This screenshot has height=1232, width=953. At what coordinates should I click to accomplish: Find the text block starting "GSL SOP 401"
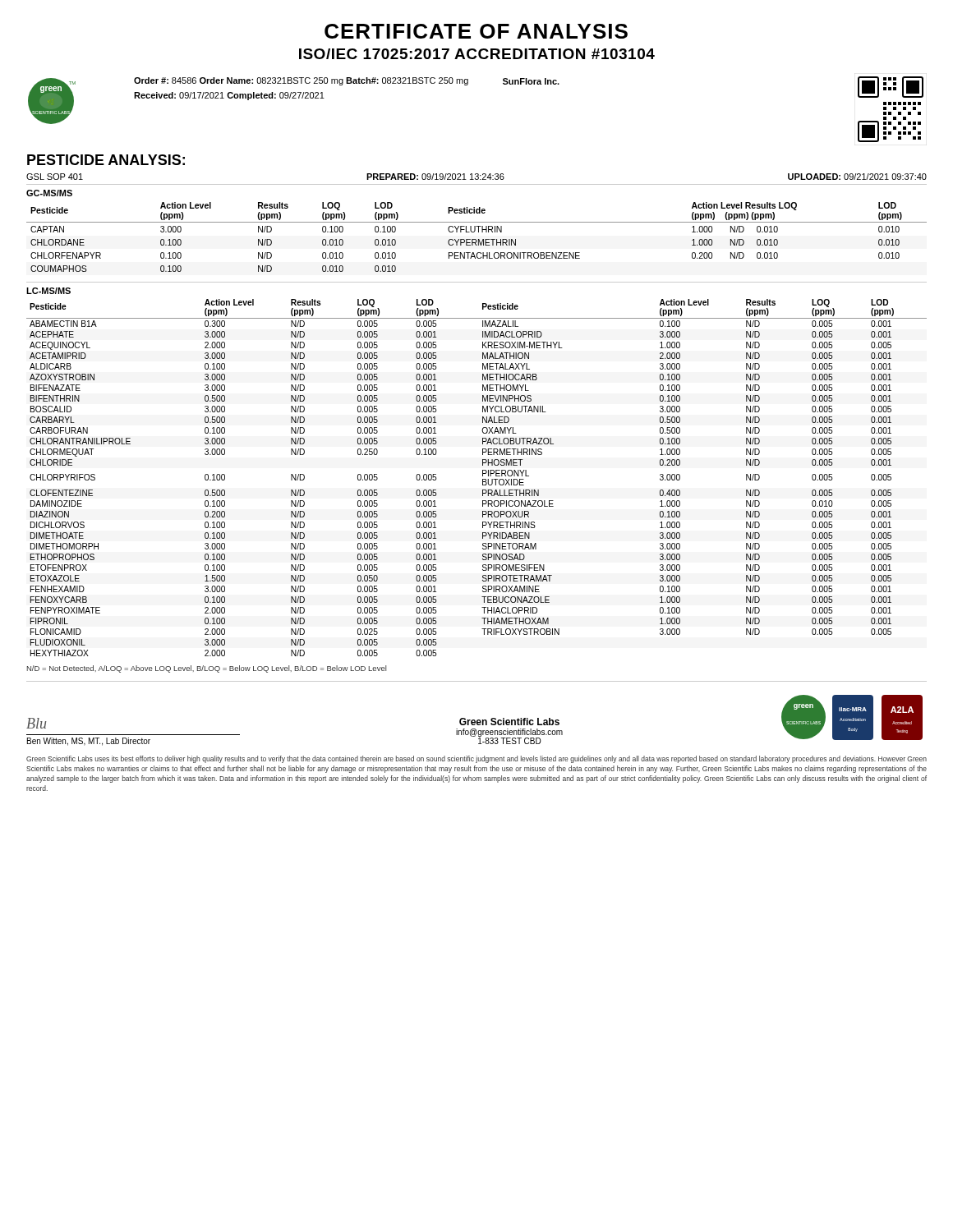[476, 176]
